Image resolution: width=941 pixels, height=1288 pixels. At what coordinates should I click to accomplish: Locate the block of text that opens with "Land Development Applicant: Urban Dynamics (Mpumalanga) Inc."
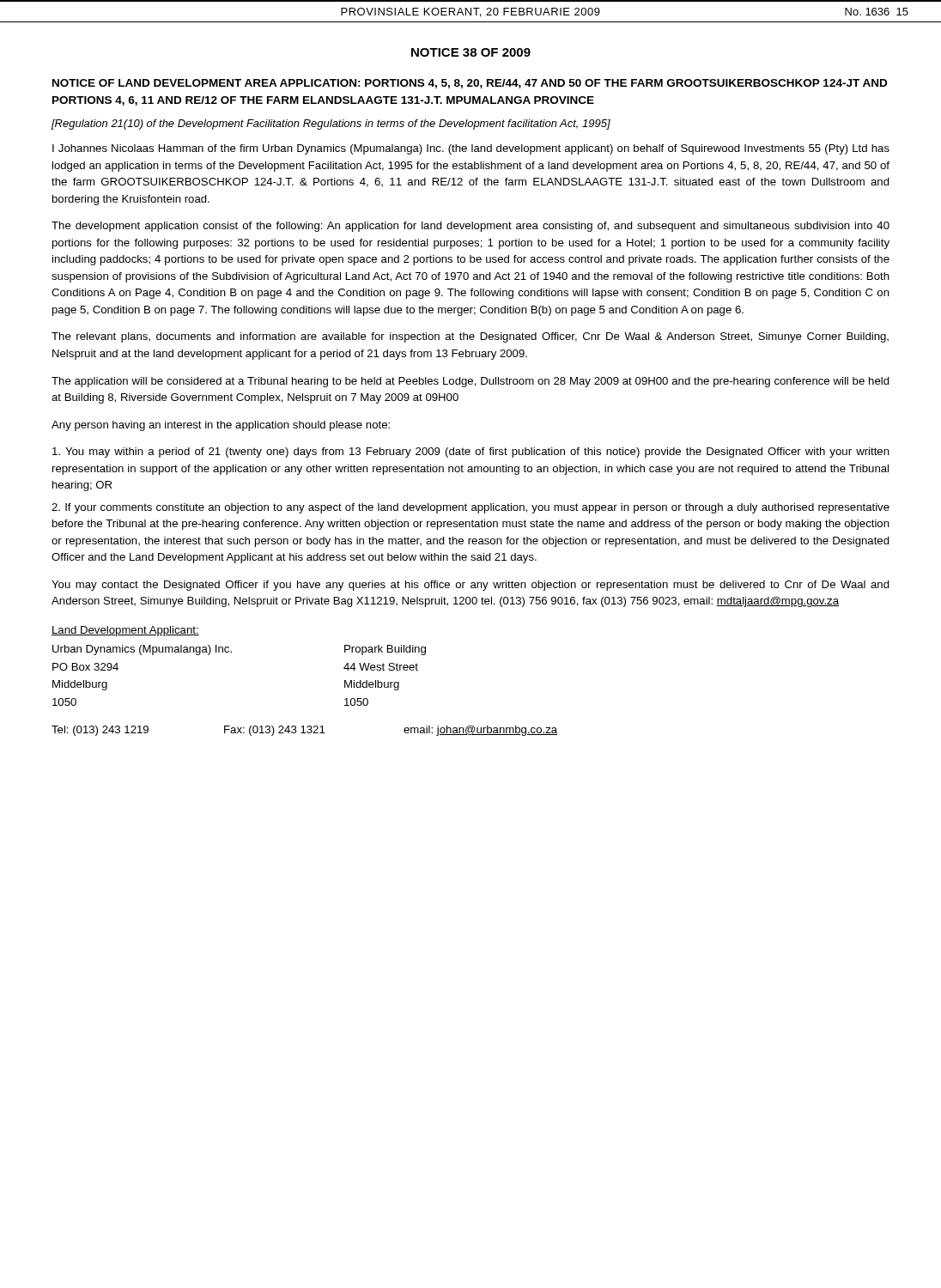[125, 631]
